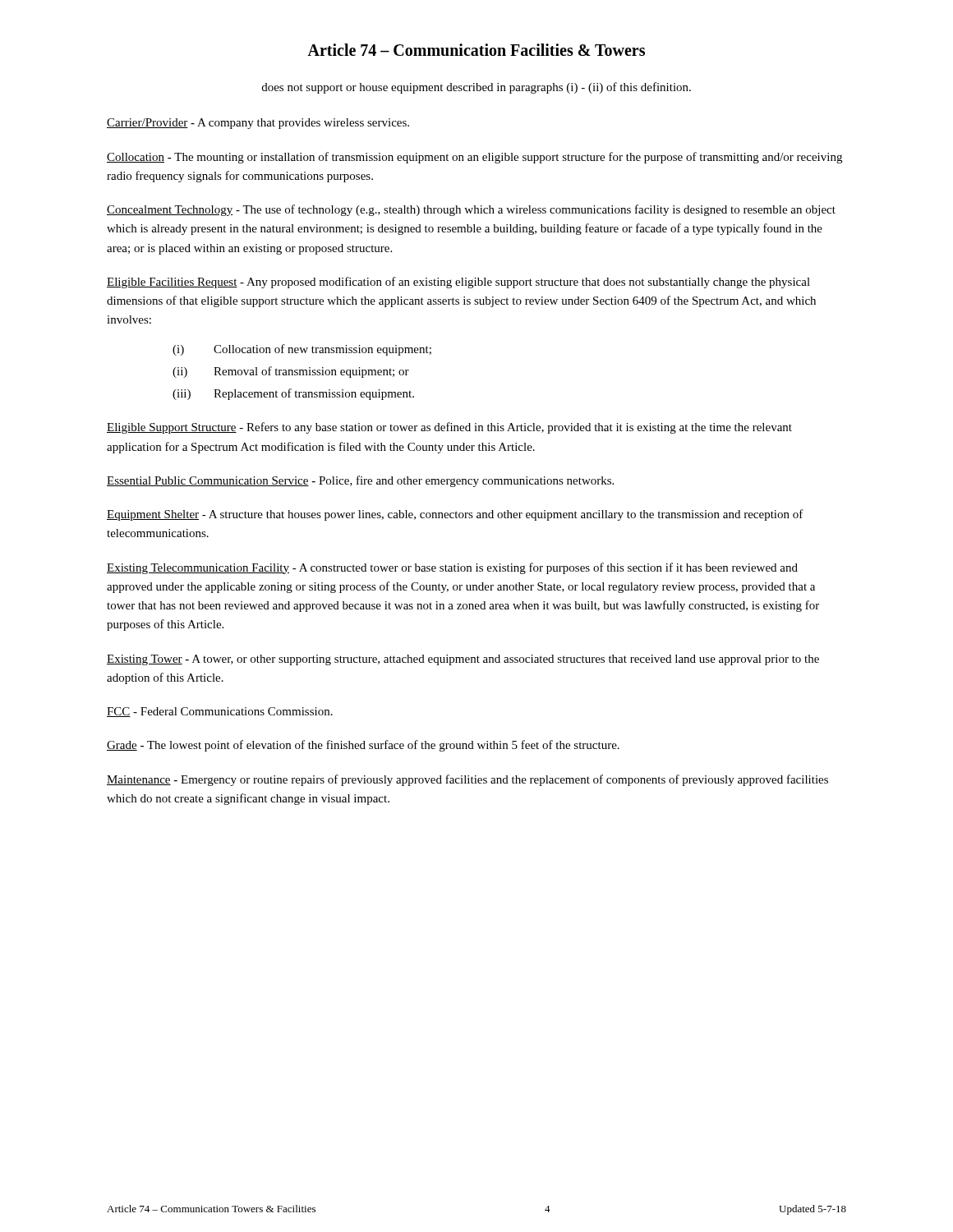Point to the text starting "Eligible Facilities Request -"

point(462,301)
